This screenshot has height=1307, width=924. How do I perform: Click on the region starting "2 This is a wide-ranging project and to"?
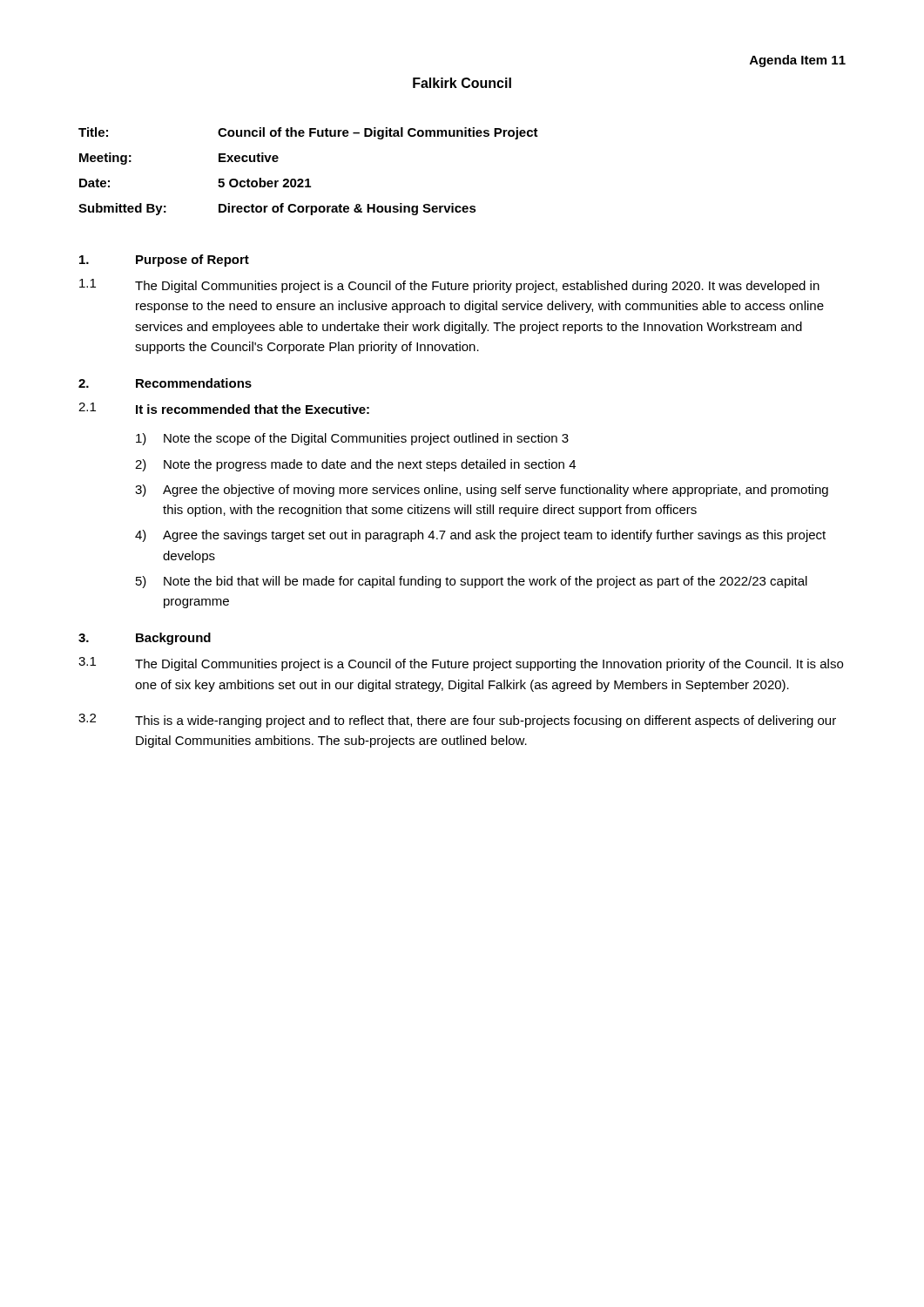click(x=462, y=730)
